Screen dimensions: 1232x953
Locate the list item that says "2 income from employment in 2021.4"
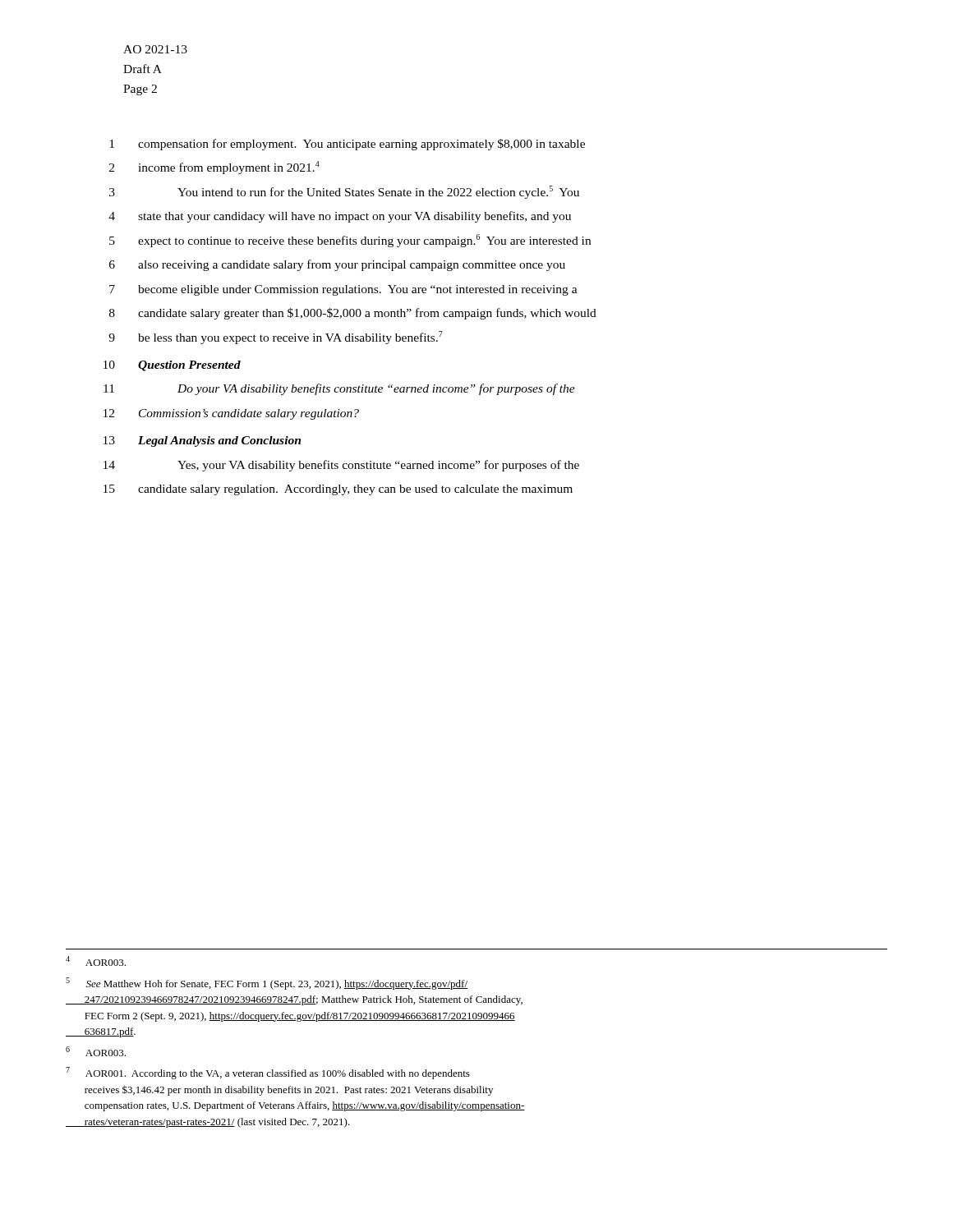pyautogui.click(x=214, y=168)
